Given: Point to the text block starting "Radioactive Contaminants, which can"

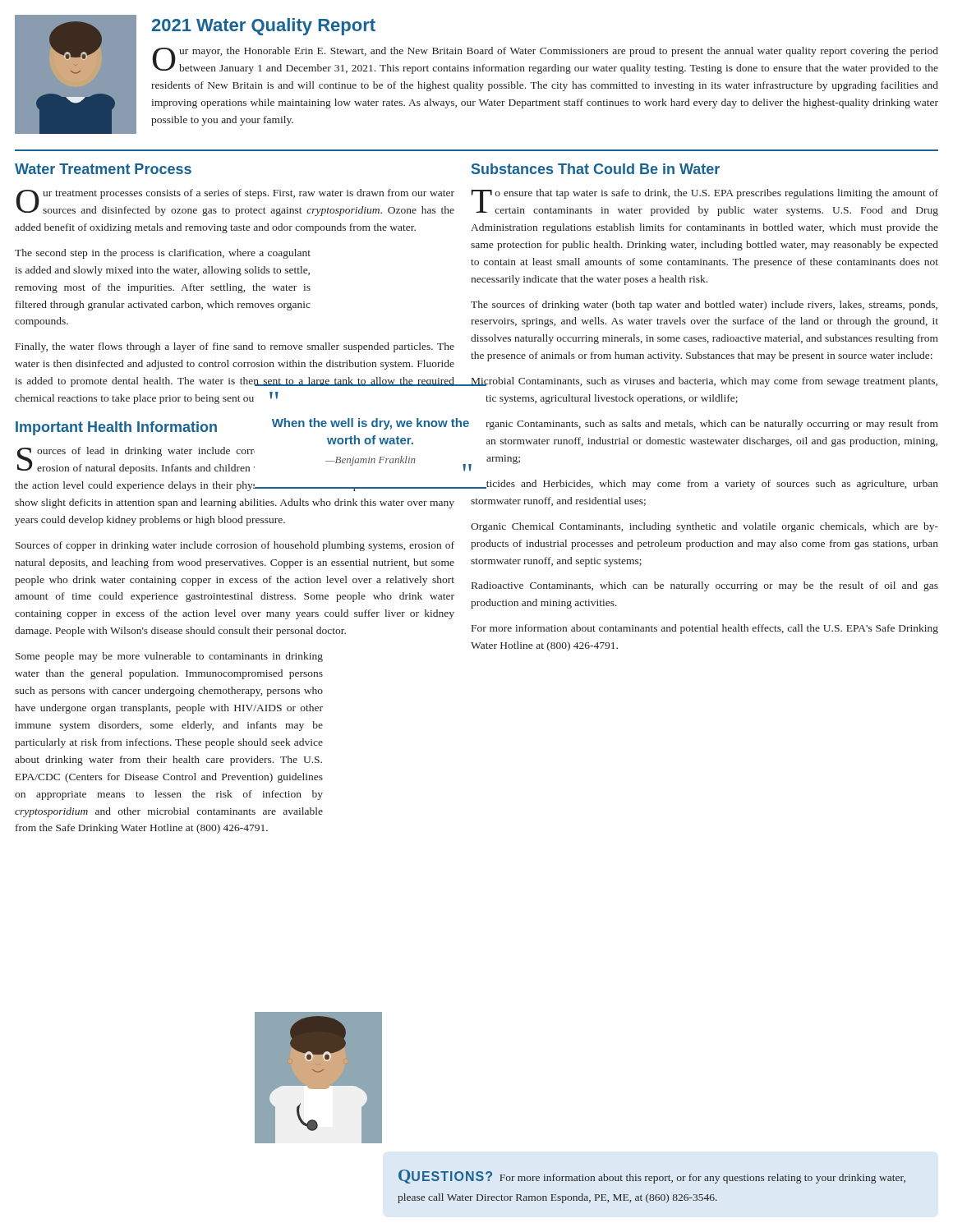Looking at the screenshot, I should (705, 594).
